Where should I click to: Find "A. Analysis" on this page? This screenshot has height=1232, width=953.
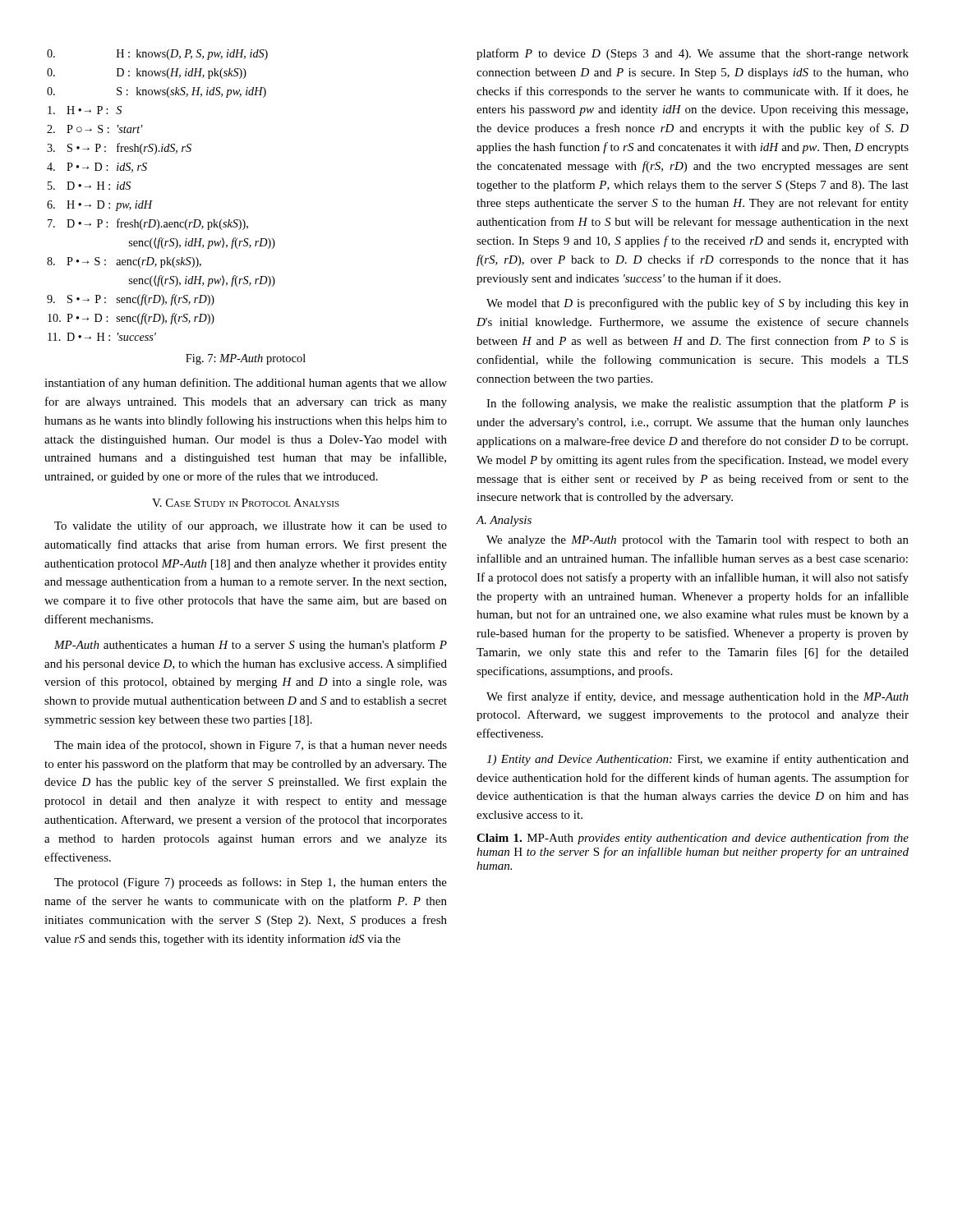(x=504, y=520)
